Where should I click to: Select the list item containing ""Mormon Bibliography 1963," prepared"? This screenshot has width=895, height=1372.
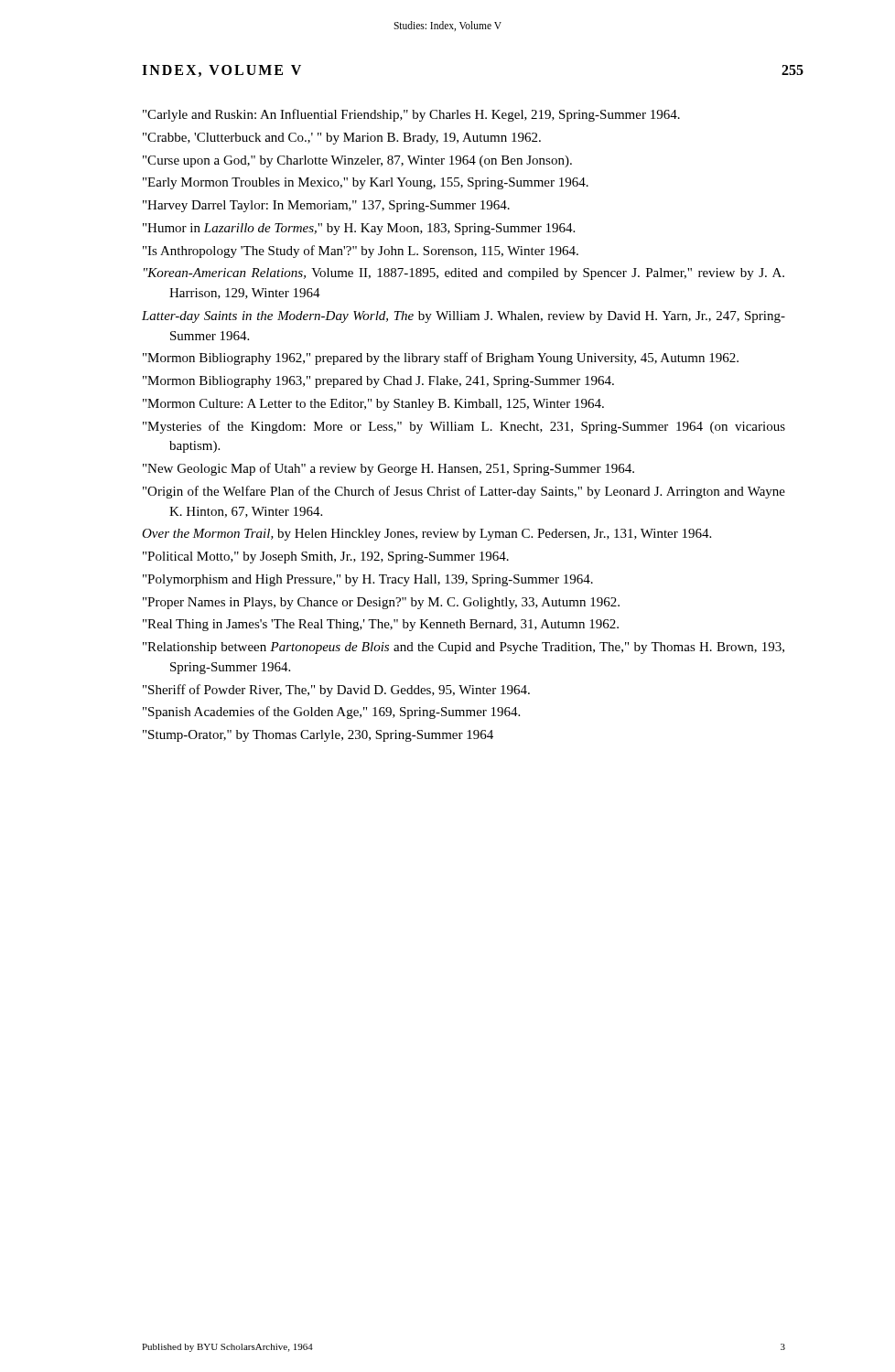point(378,381)
